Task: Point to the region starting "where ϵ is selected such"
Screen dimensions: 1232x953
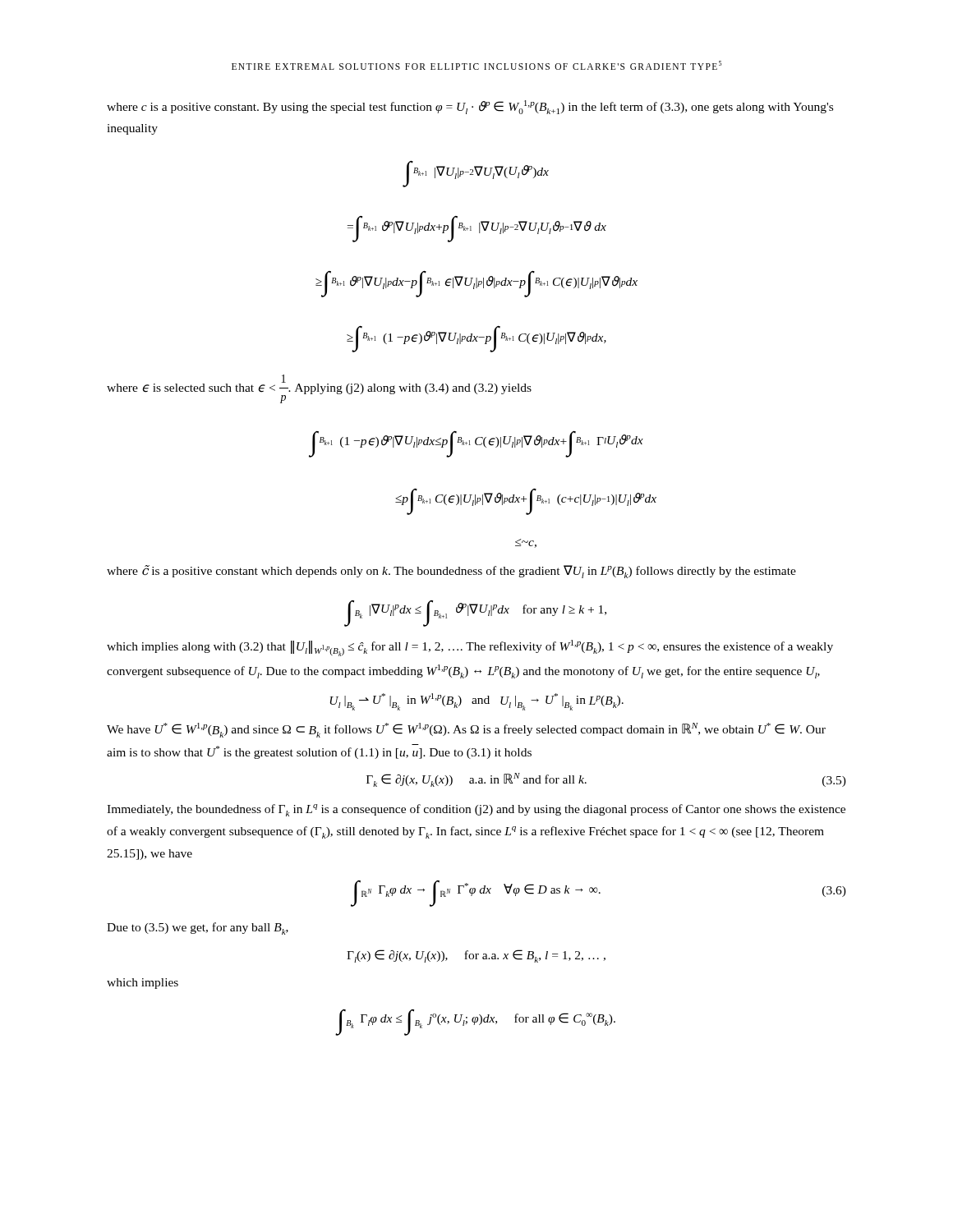Action: (319, 388)
